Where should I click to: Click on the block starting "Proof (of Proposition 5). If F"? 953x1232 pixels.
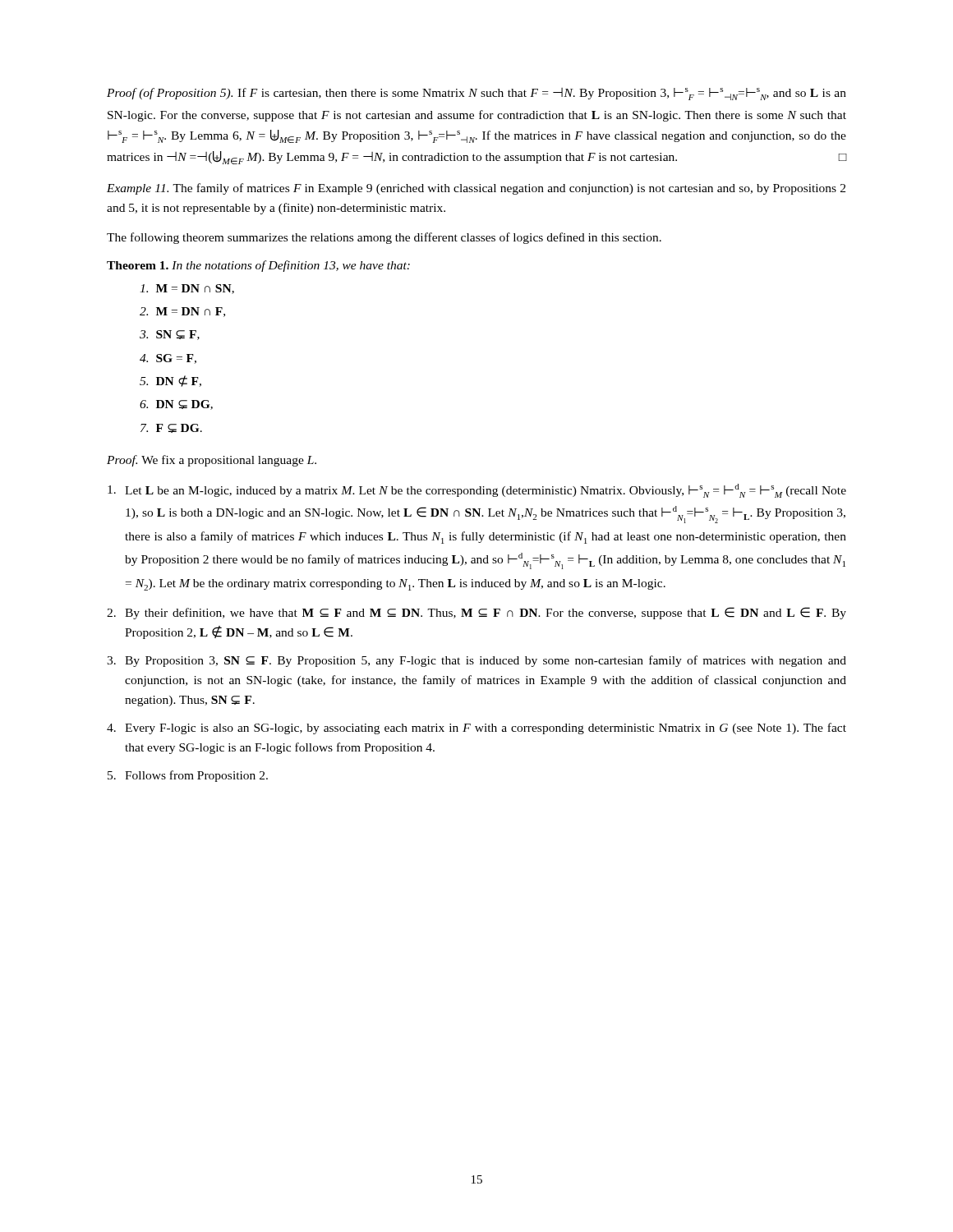click(x=476, y=125)
